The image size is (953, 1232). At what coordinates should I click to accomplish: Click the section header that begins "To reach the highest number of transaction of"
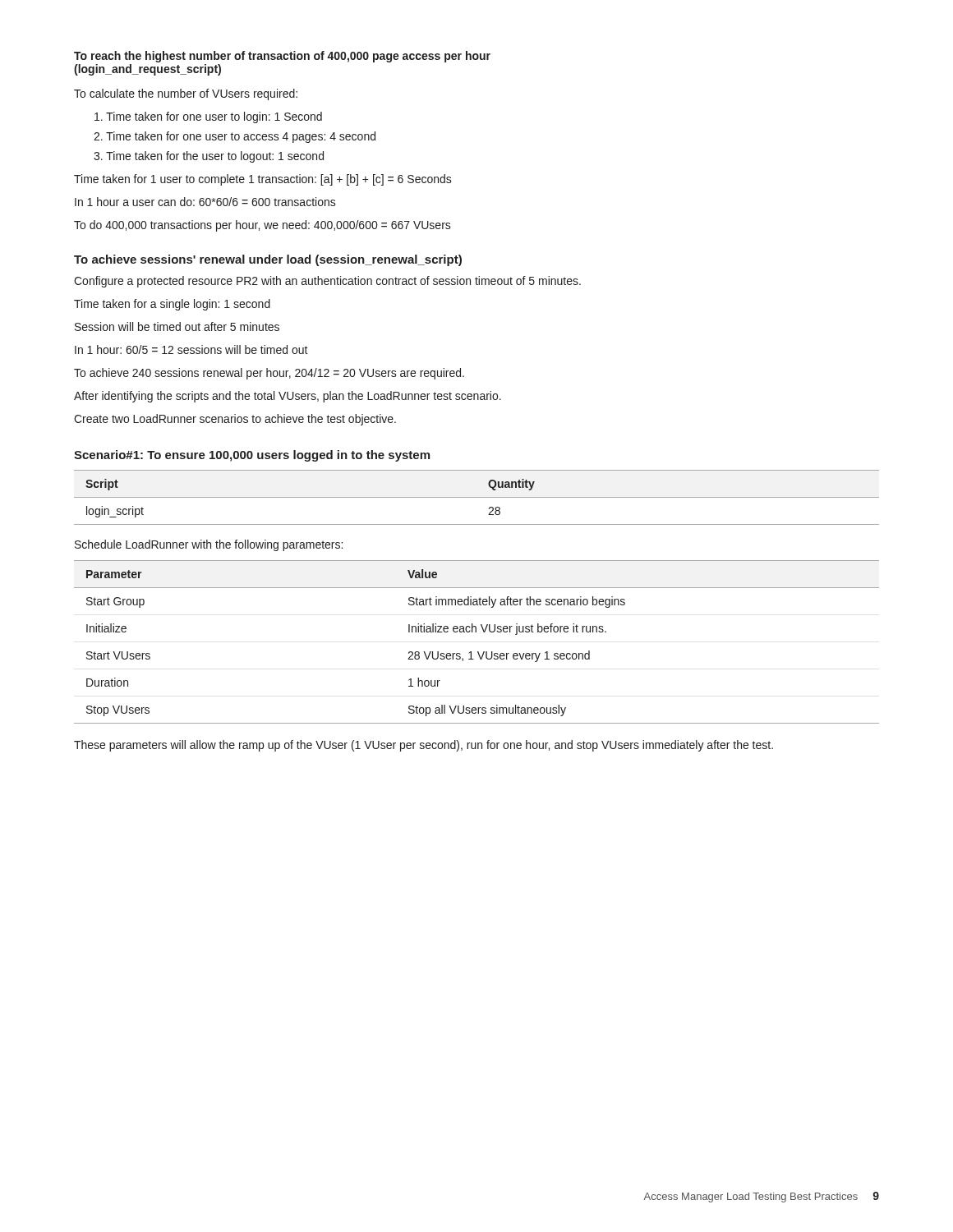coord(282,62)
